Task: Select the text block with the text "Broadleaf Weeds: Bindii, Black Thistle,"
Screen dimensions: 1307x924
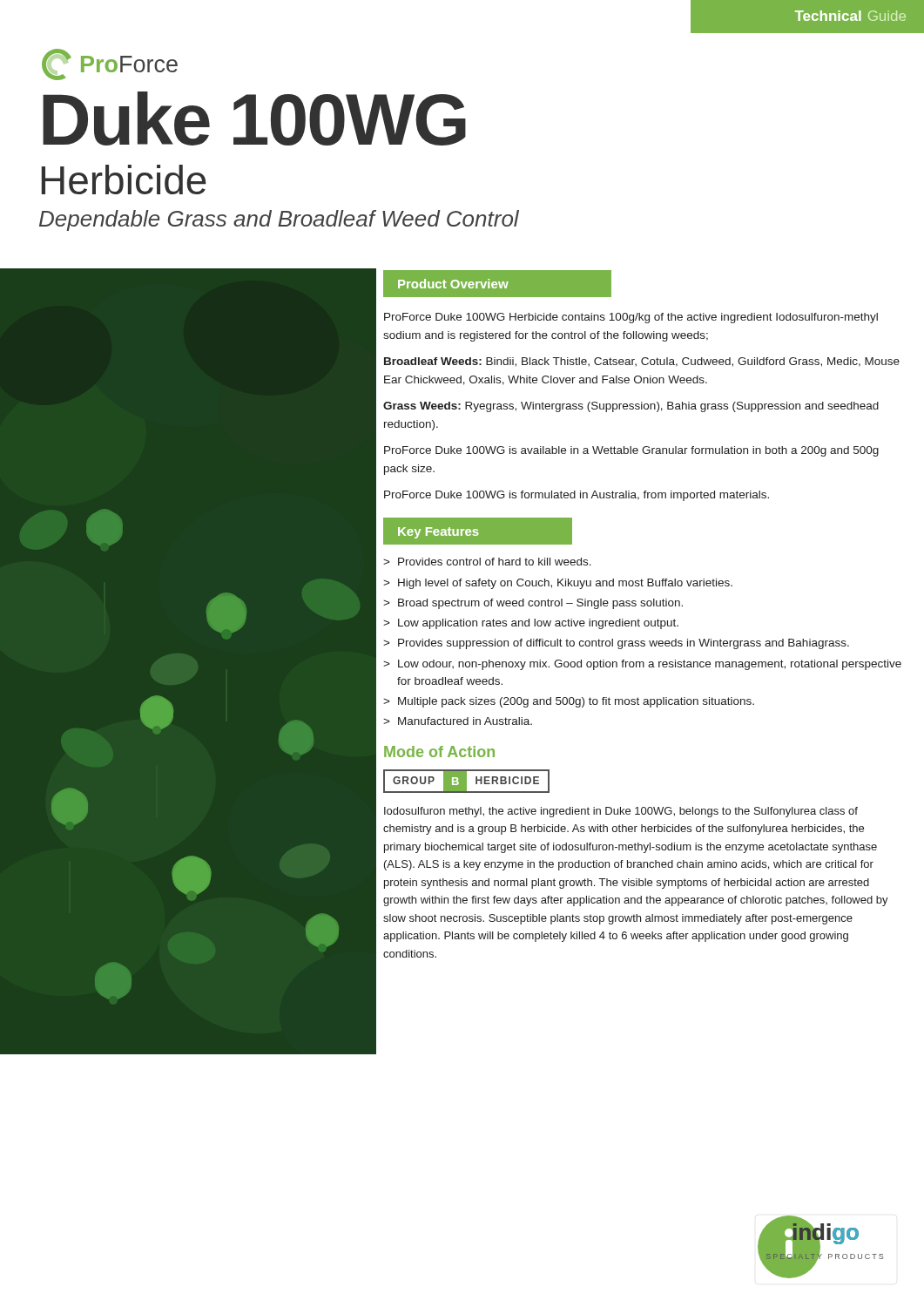Action: 641,370
